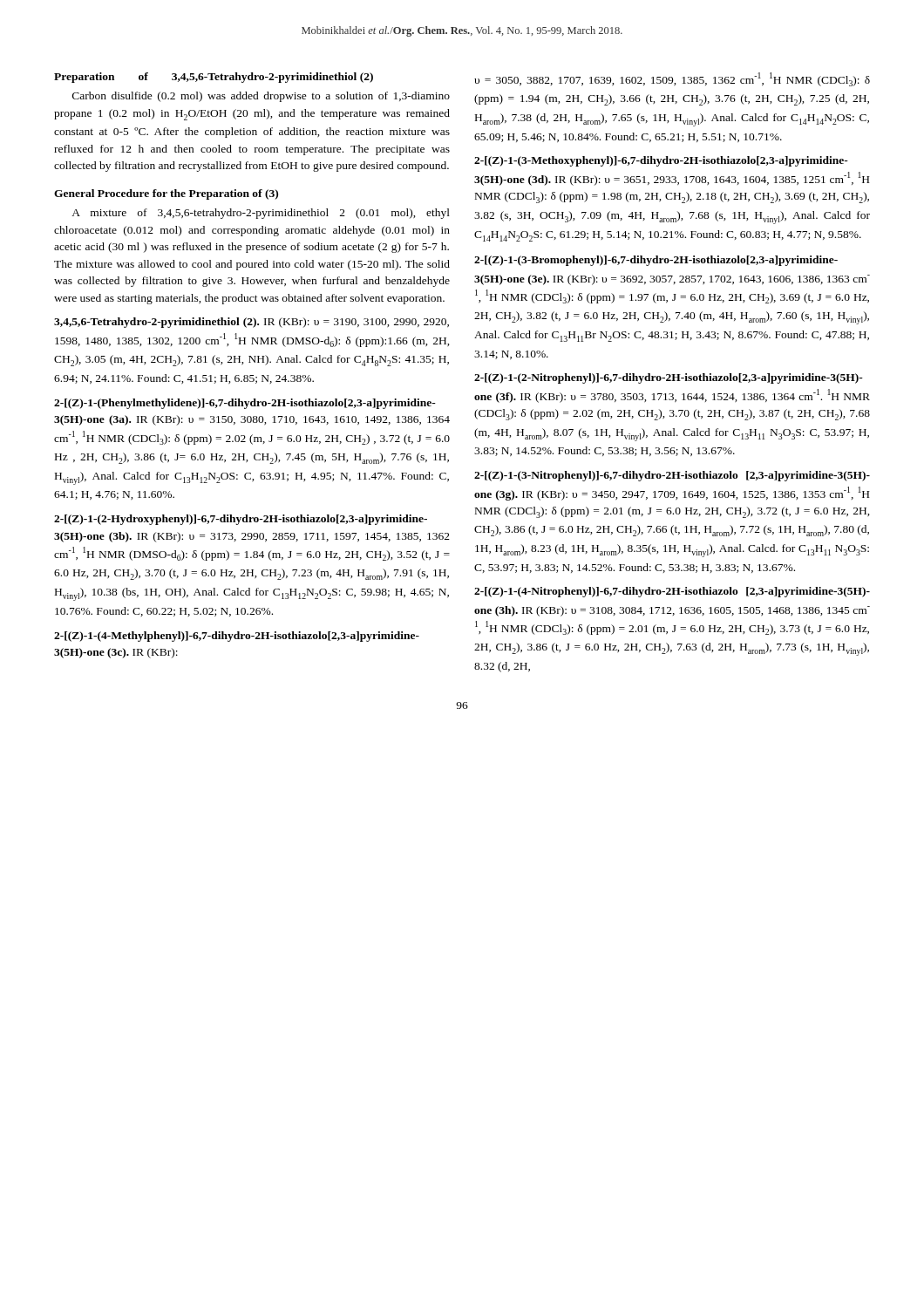Click on the text that reads "2-[(Z)-1-(4-Methylphenyl)]-6,7-dihydro-2H-isothiazolo[2,3-a]pyrimidine-3(5H)-one (3c). IR (KBr):"
The height and width of the screenshot is (1308, 924).
pos(237,643)
